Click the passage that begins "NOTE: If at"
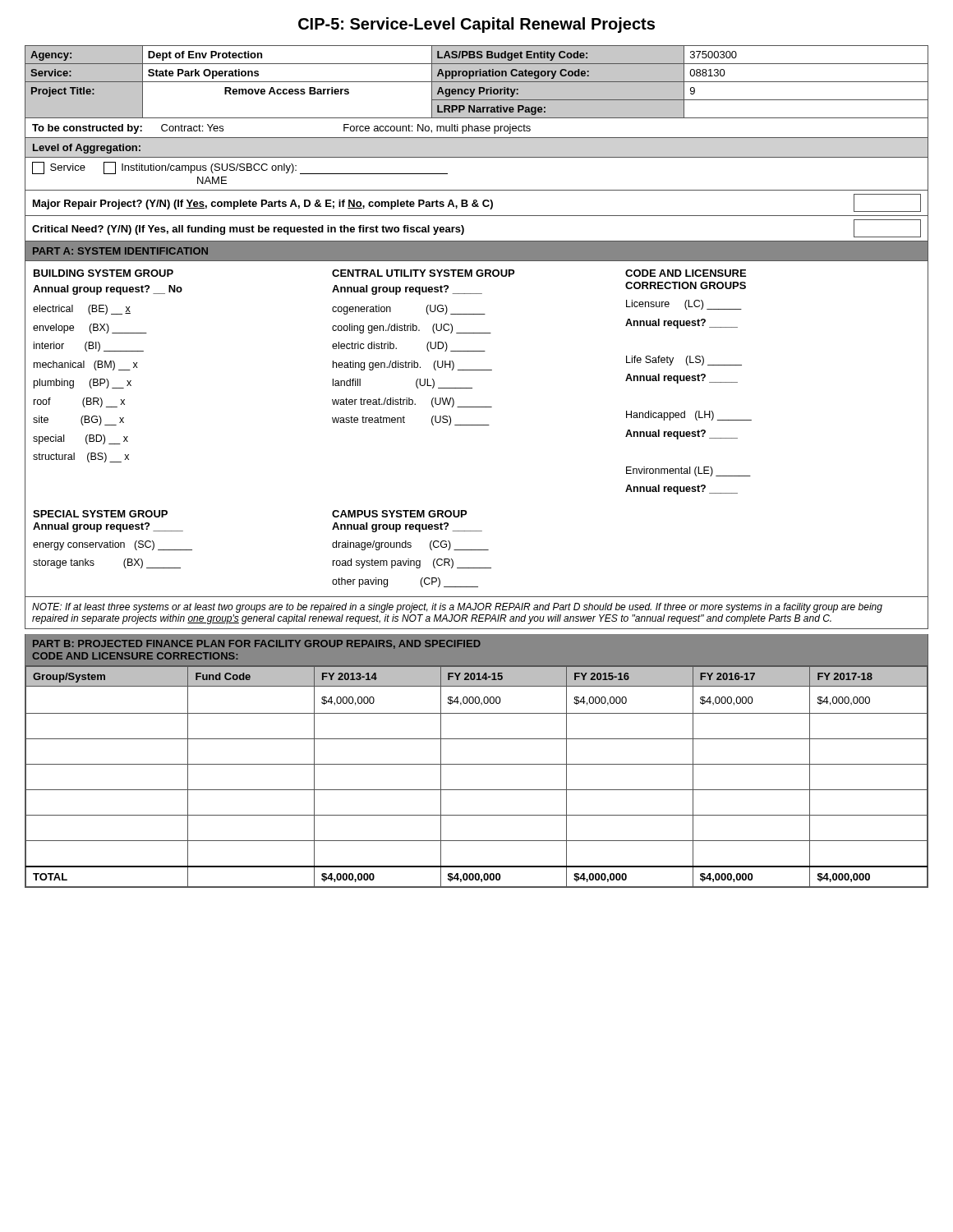The width and height of the screenshot is (953, 1232). click(x=457, y=613)
